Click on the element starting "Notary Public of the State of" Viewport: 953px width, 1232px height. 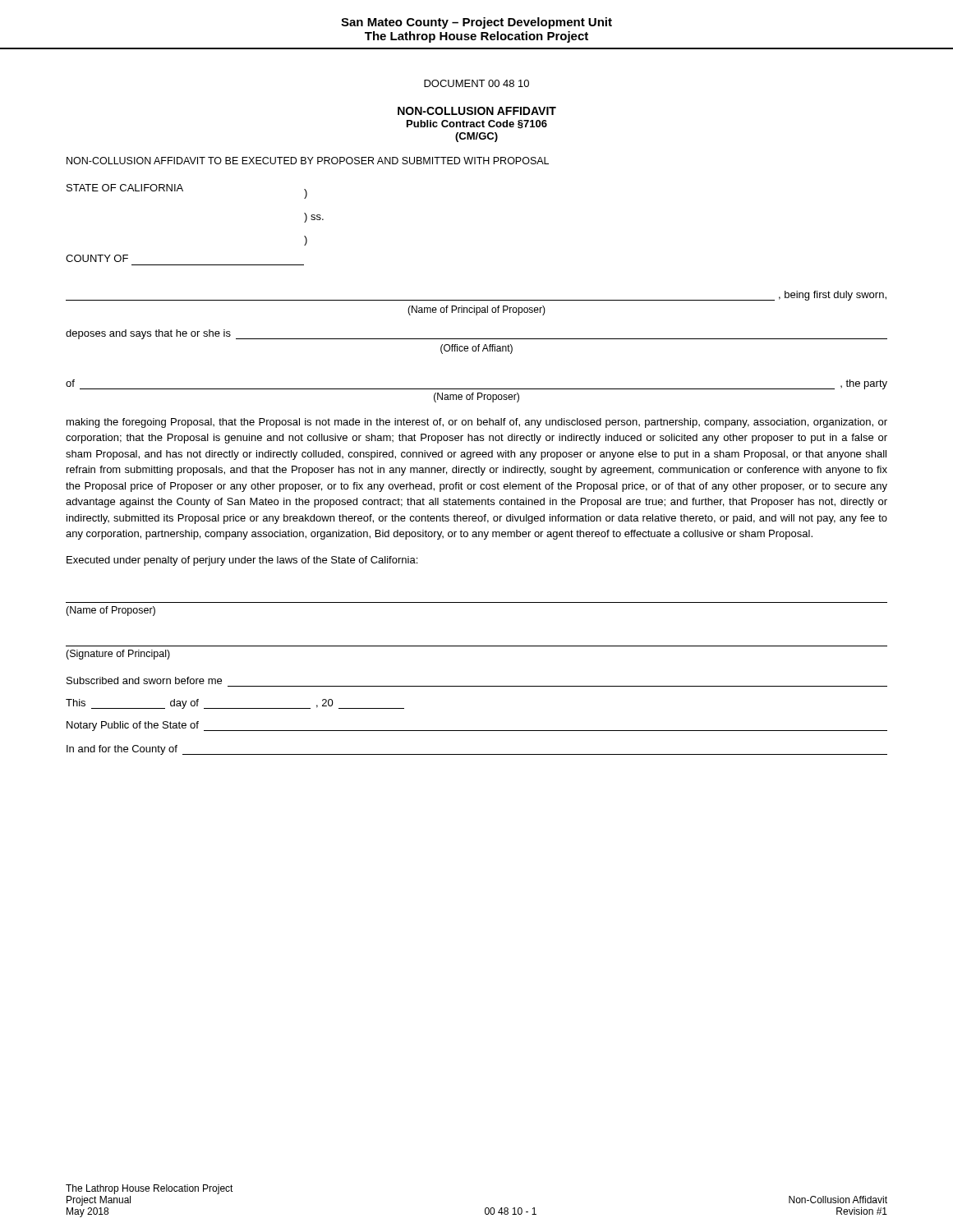(x=476, y=723)
